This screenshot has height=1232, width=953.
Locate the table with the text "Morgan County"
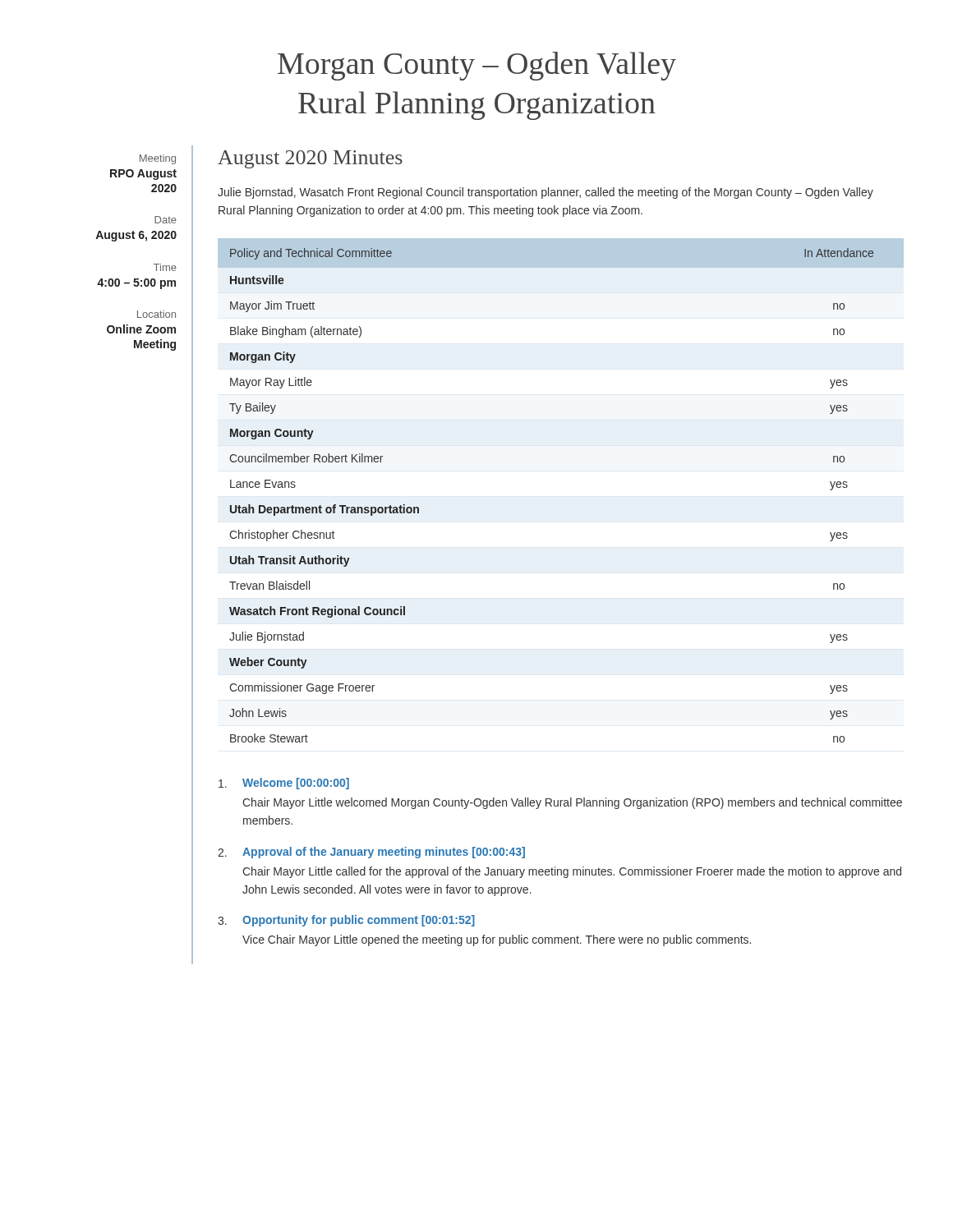click(x=561, y=495)
